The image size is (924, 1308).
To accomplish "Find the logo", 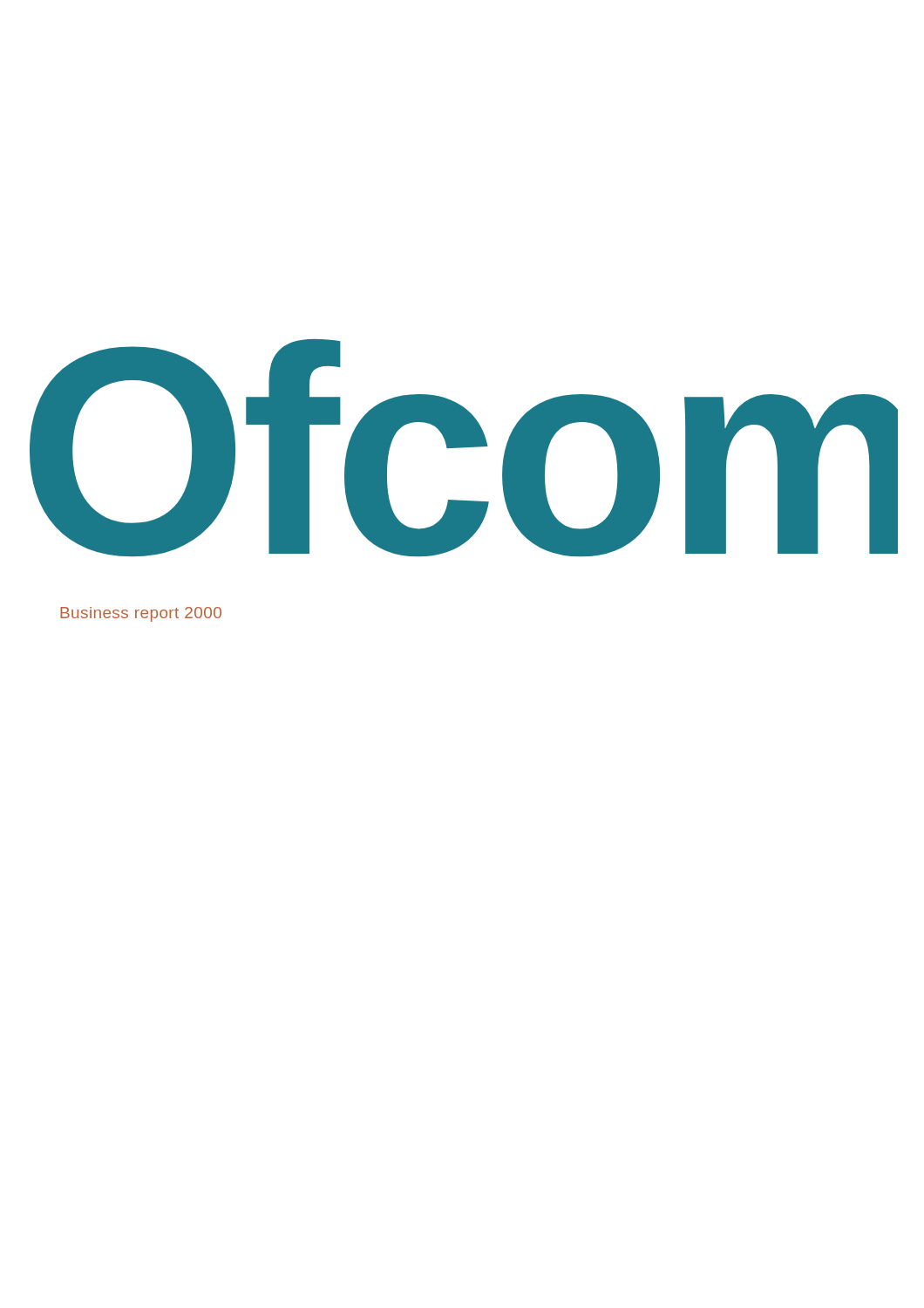I will click(x=462, y=445).
